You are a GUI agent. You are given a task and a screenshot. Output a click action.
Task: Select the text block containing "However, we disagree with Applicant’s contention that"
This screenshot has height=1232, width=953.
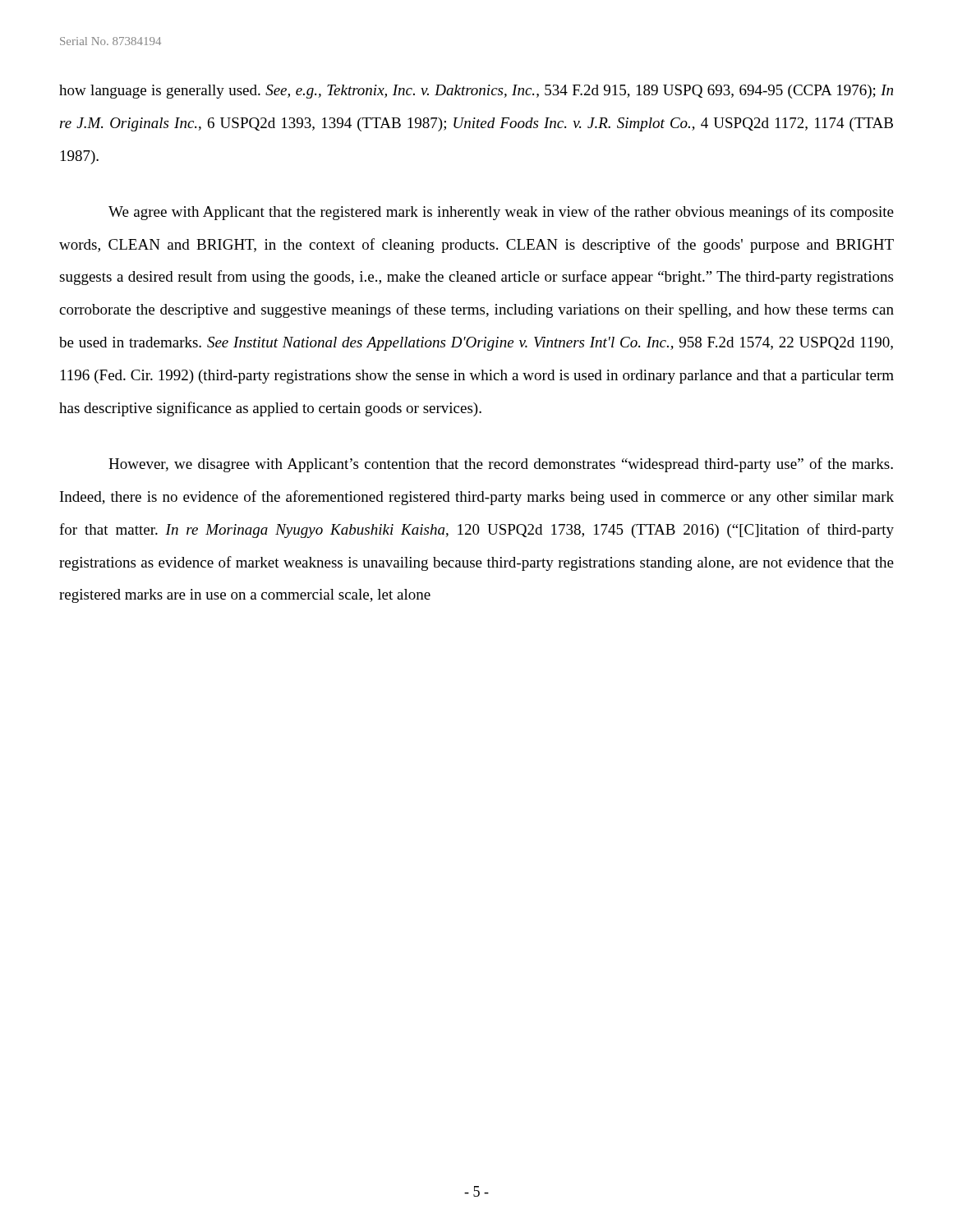pos(476,529)
